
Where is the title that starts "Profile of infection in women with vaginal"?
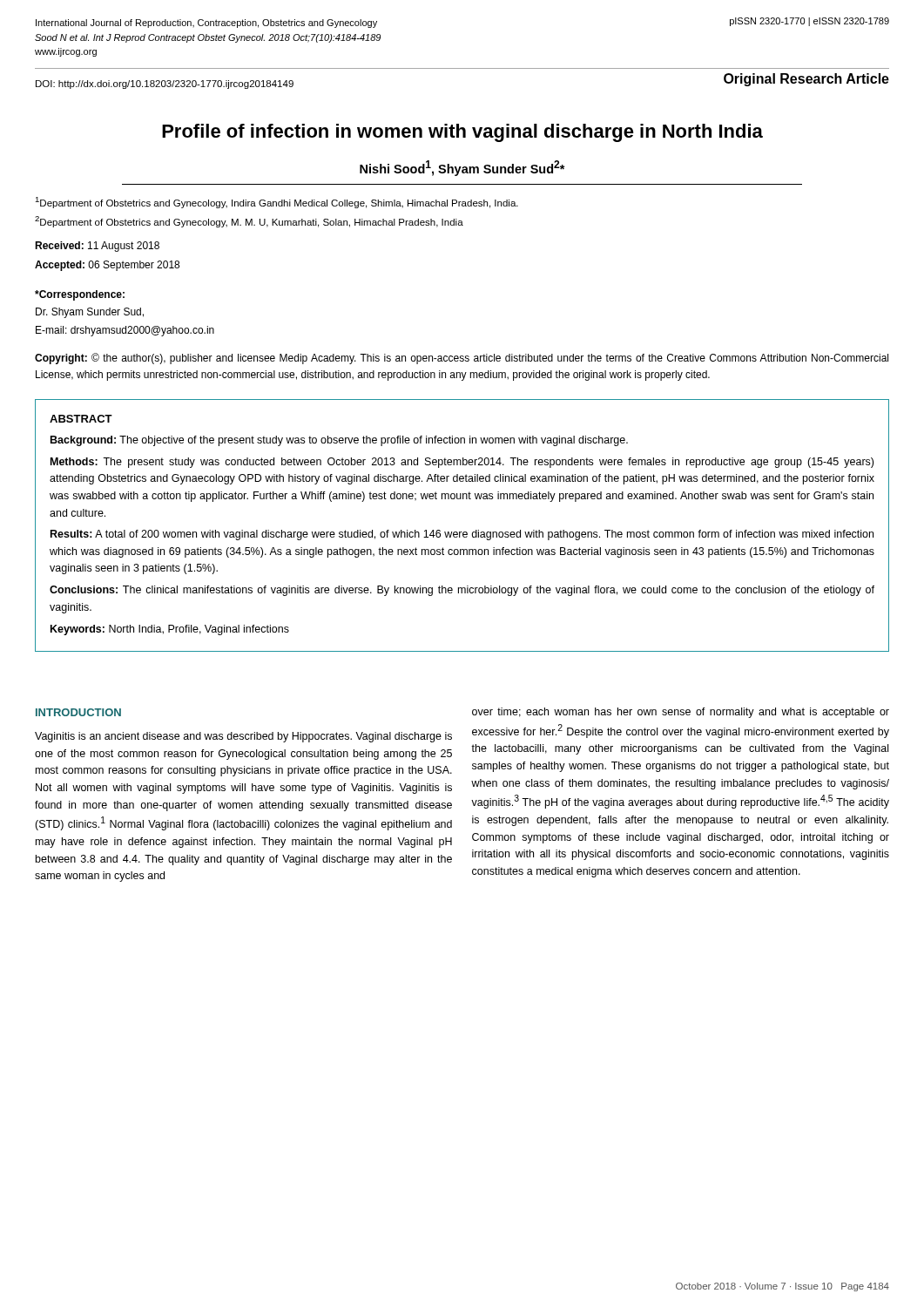[x=462, y=131]
